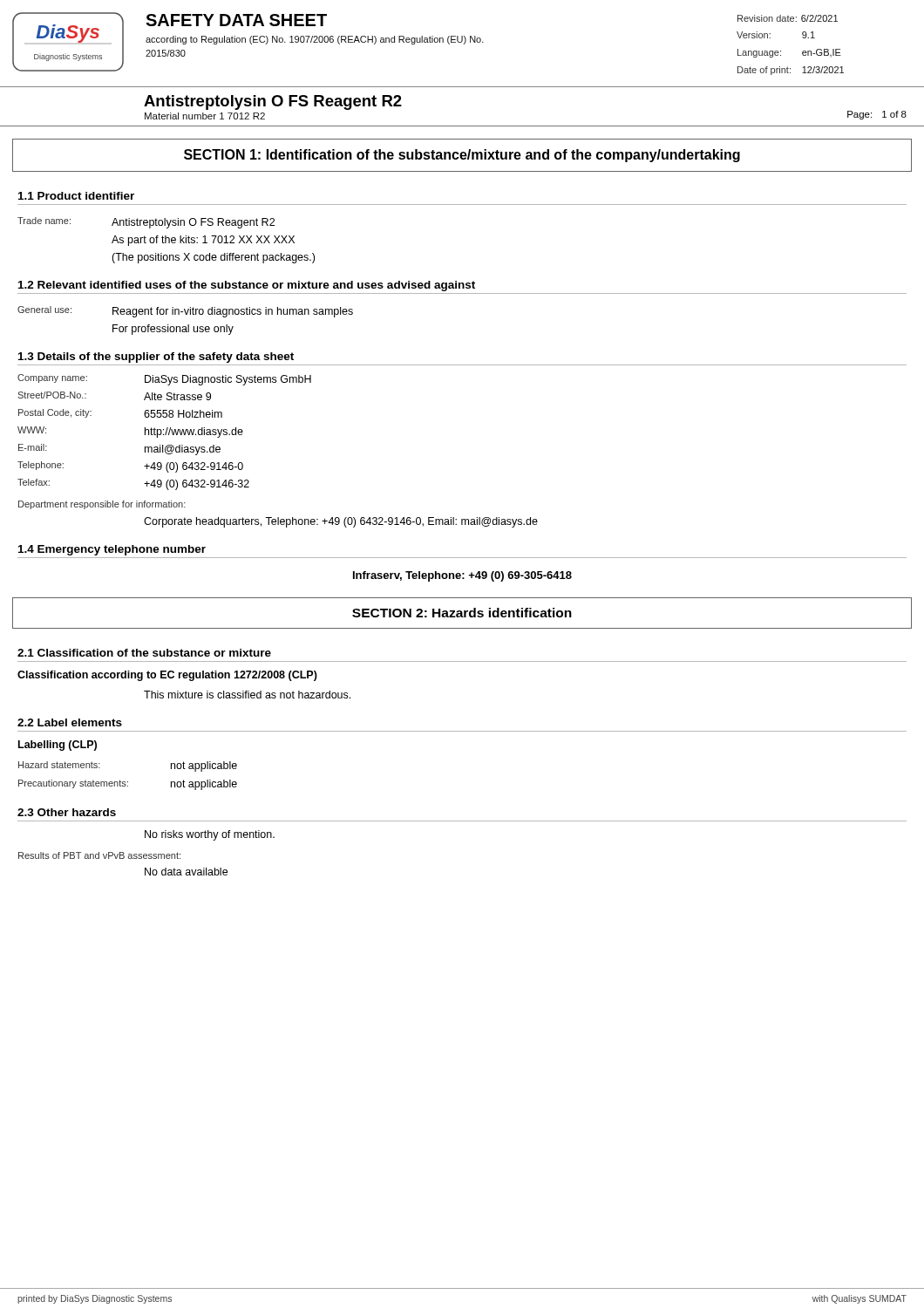Find the element starting "1.2 Relevant identified uses of the"
924x1308 pixels.
click(246, 284)
